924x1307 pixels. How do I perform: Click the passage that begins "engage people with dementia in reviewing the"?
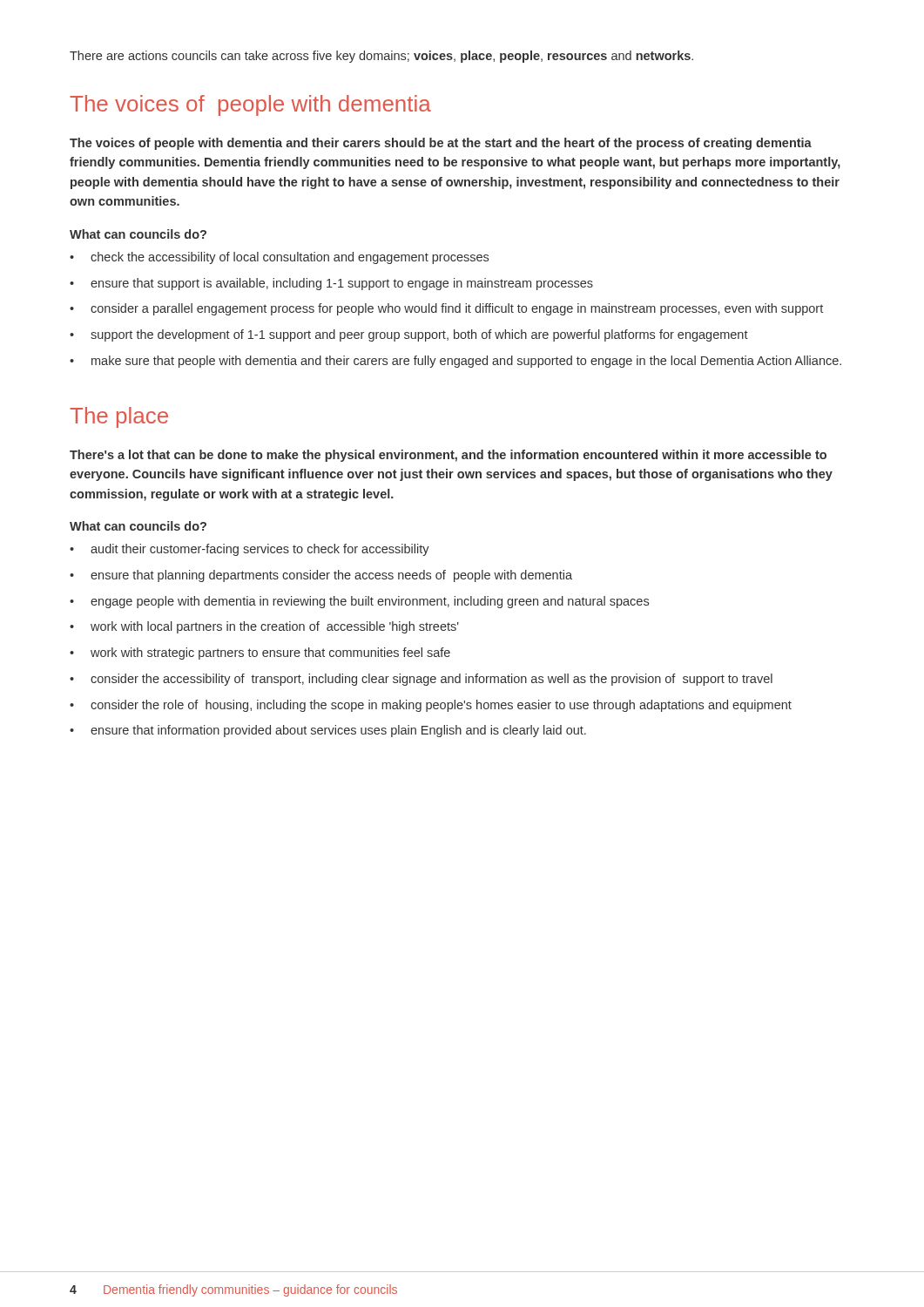(x=470, y=602)
